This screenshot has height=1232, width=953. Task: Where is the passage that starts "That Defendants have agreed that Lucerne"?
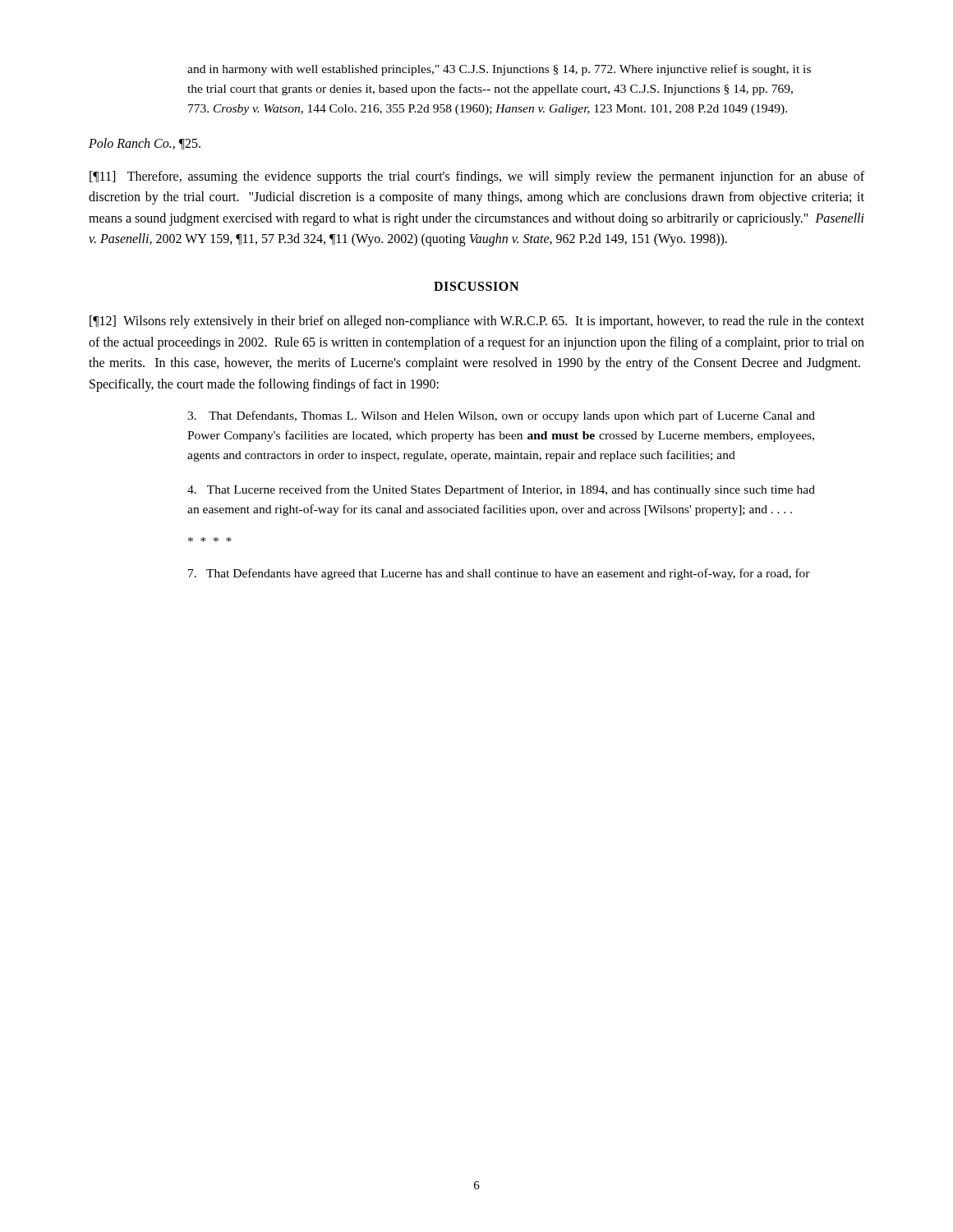pos(501,574)
